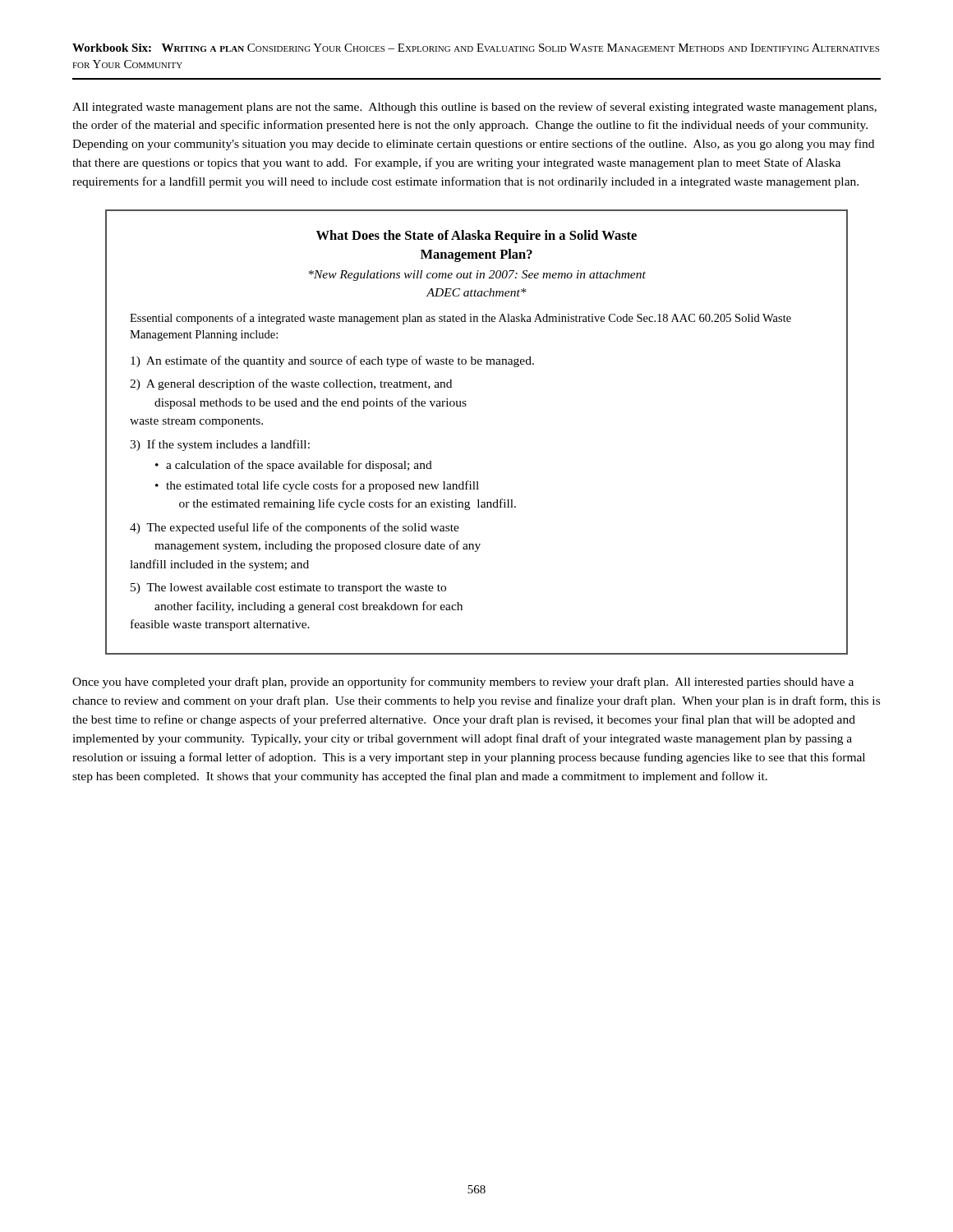Locate the text block with the text "New Regulations will"
The height and width of the screenshot is (1232, 953).
coord(476,283)
